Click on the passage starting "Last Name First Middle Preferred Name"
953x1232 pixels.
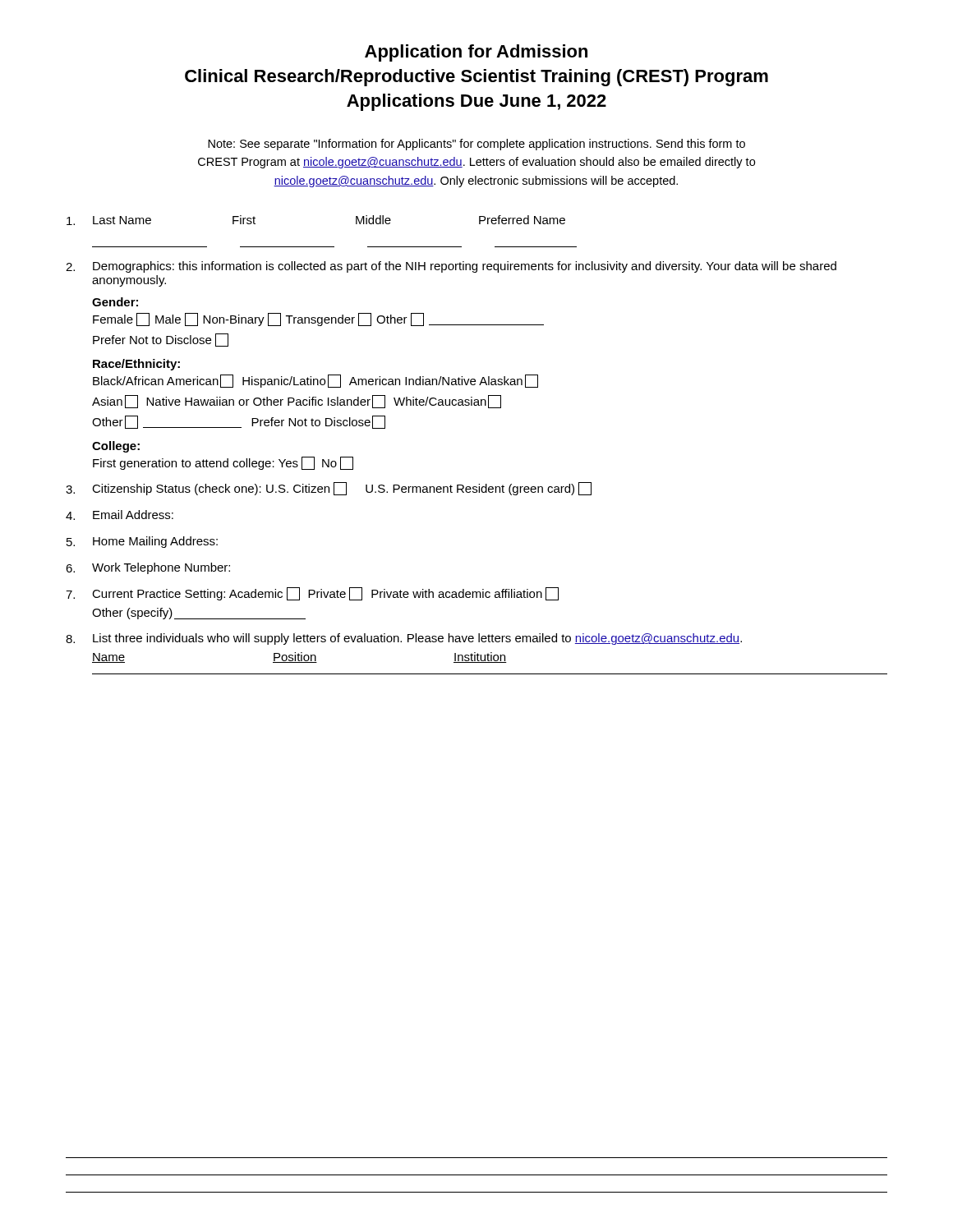point(476,230)
